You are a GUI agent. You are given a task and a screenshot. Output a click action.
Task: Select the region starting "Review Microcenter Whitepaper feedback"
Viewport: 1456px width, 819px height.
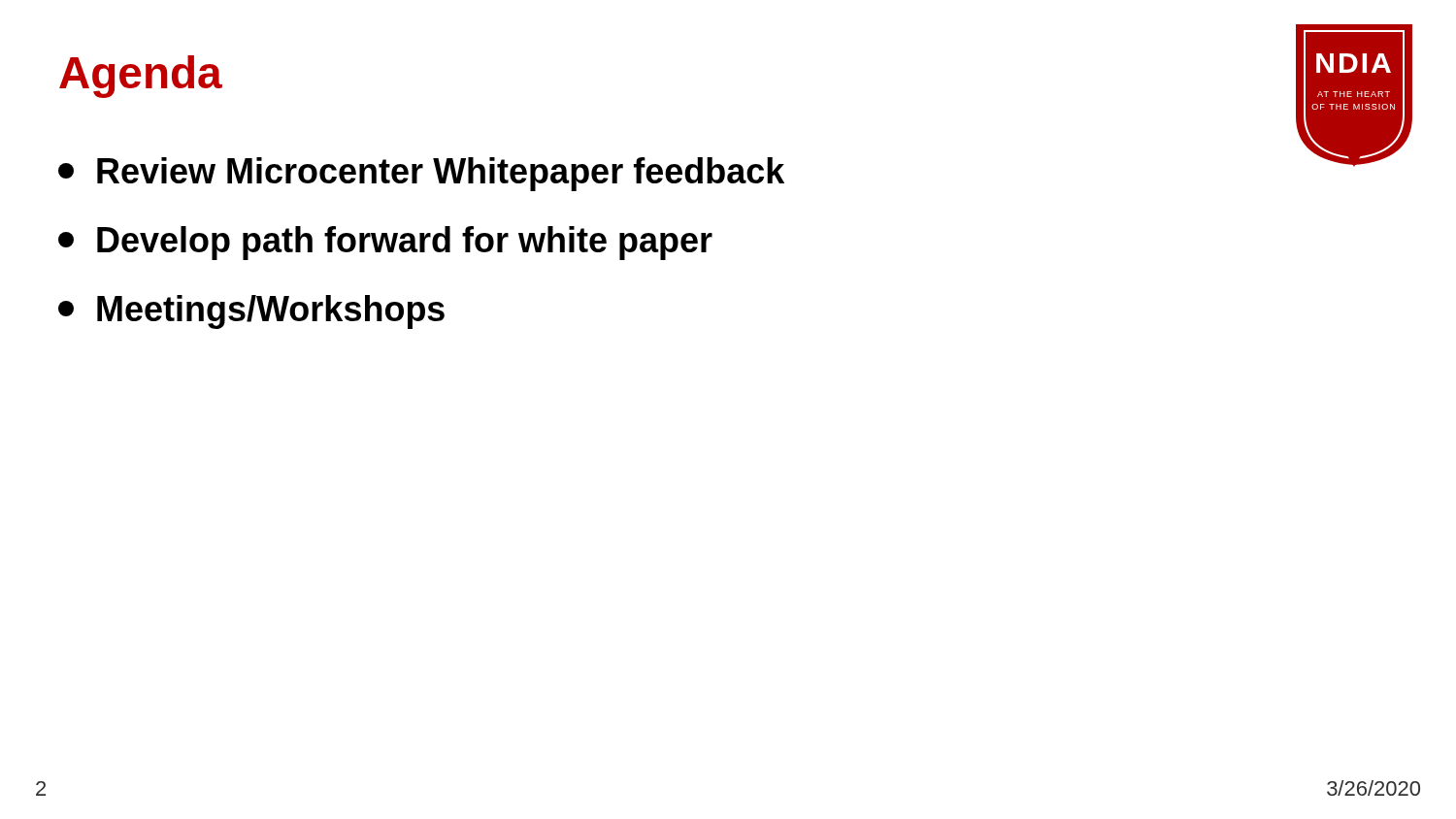421,171
